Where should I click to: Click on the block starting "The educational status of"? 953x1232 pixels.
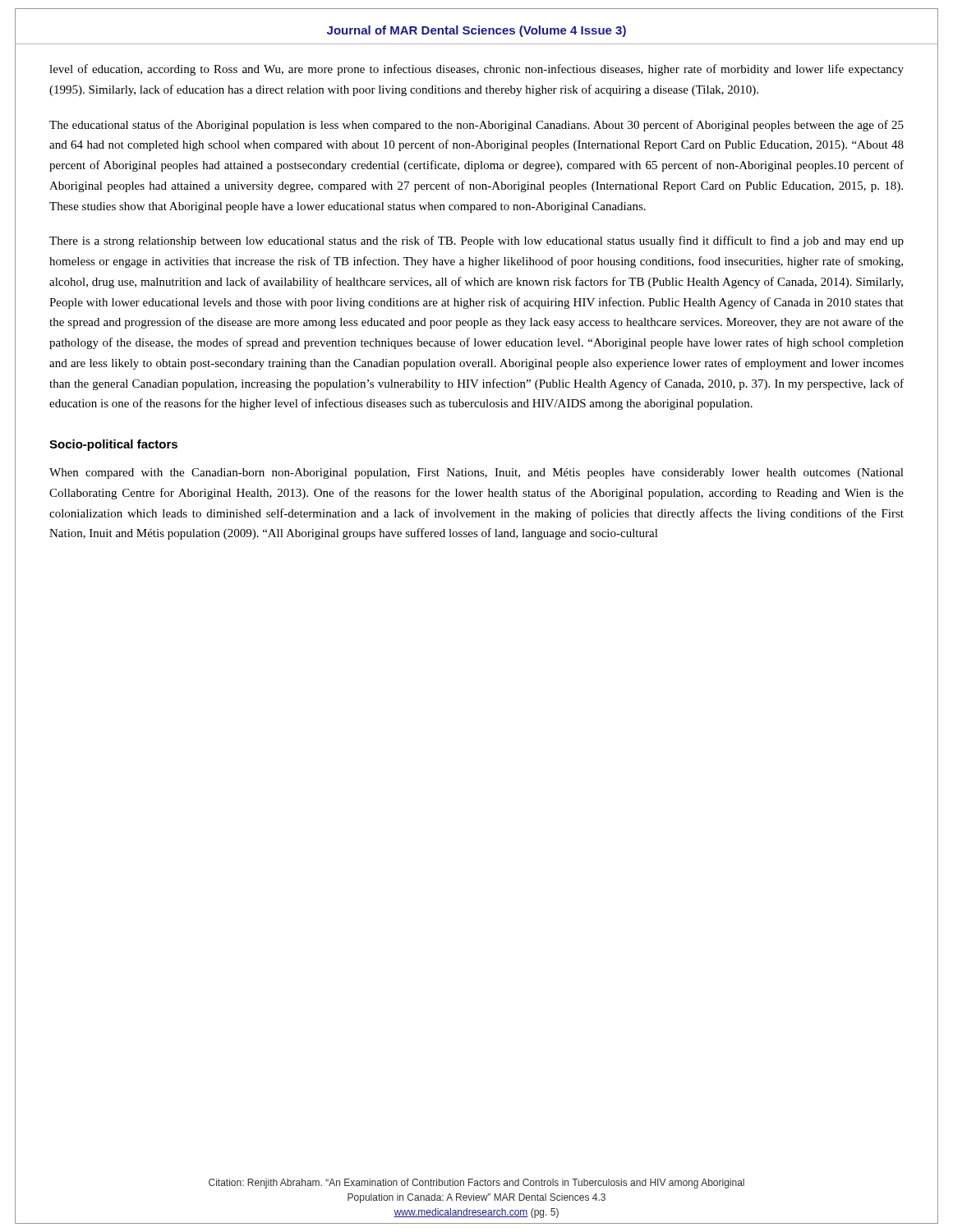(x=476, y=165)
